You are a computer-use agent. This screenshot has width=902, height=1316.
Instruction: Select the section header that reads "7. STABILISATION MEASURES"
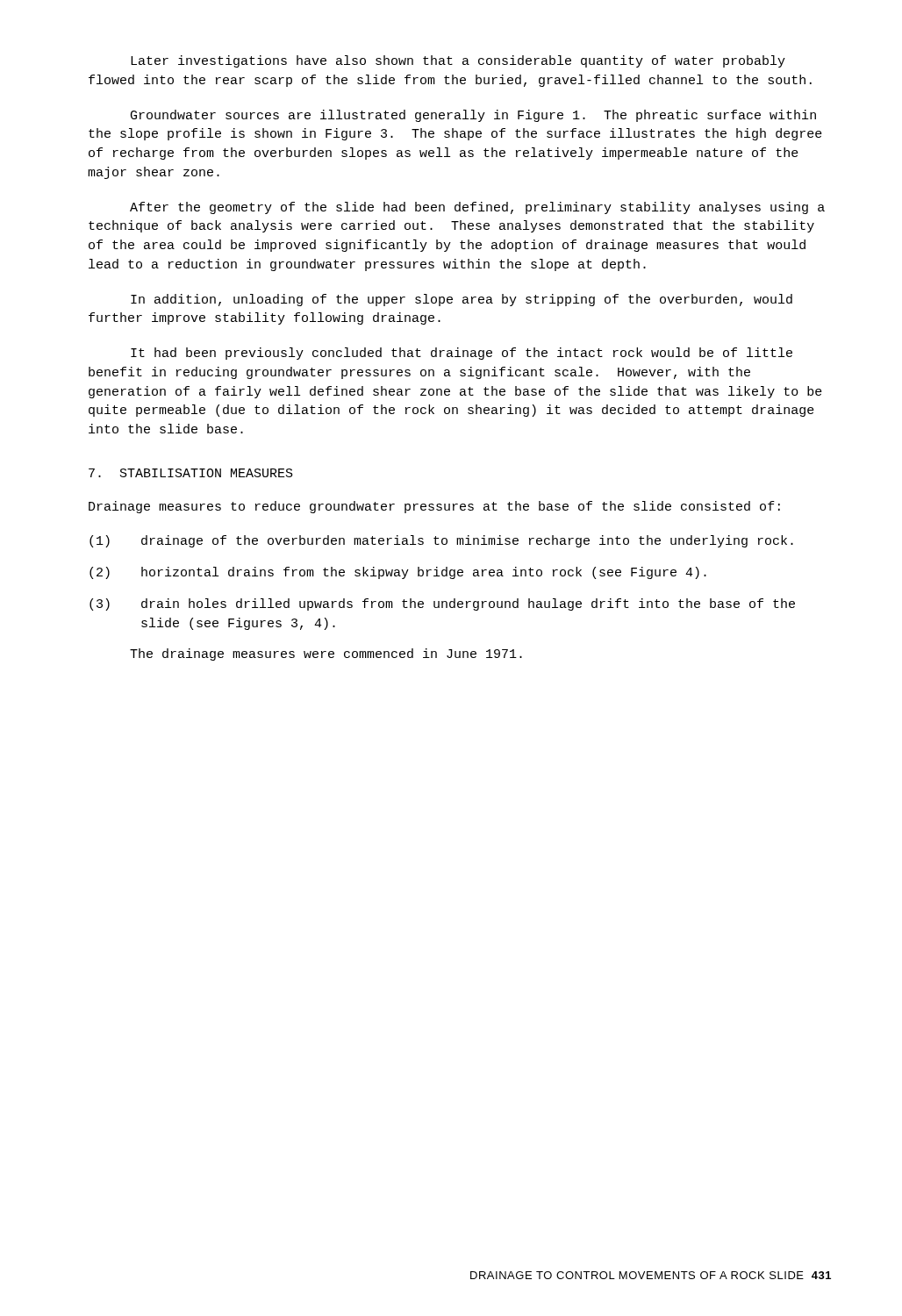pos(190,474)
